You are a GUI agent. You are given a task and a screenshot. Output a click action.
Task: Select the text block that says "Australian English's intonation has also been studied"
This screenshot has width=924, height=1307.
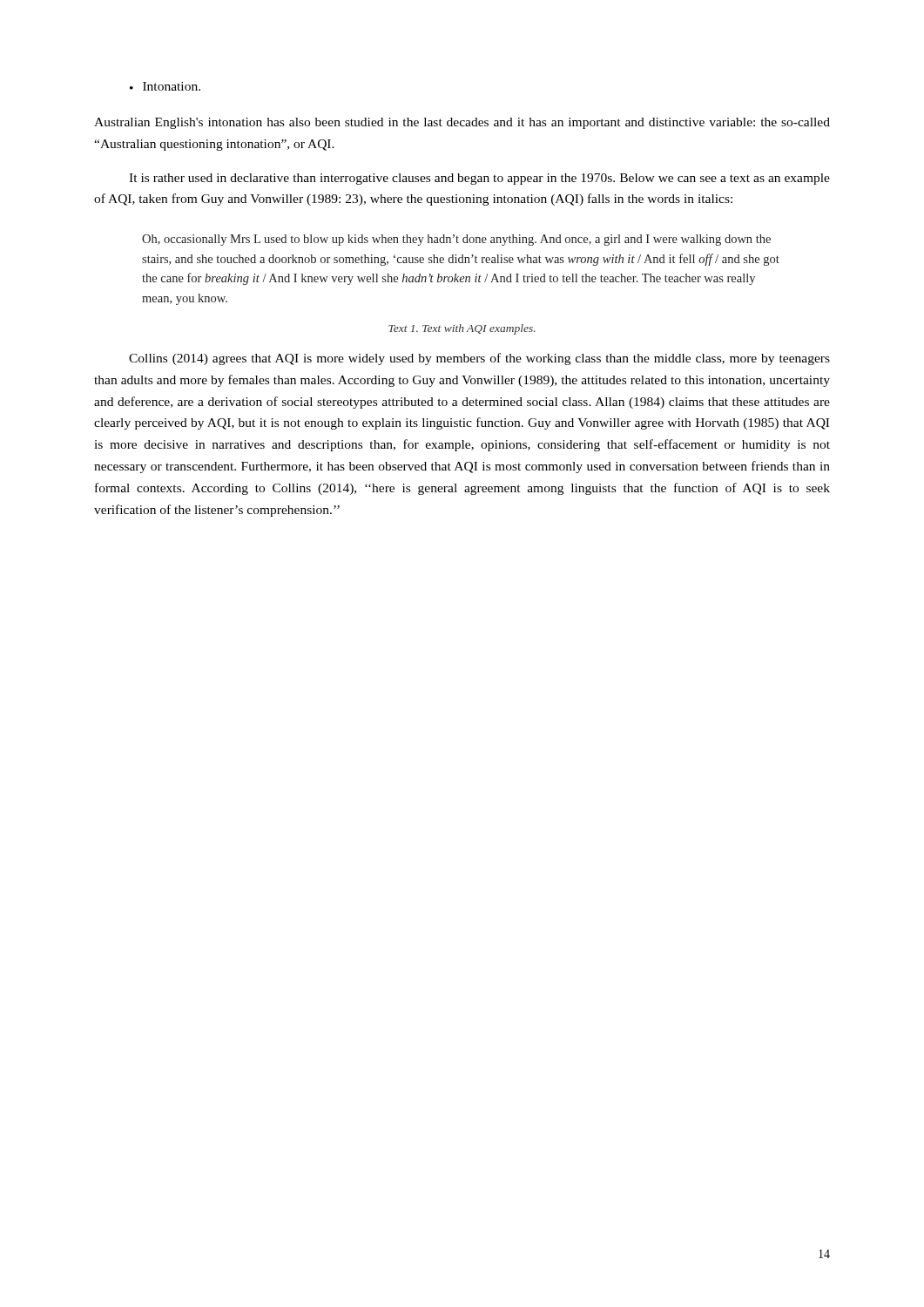pyautogui.click(x=462, y=132)
